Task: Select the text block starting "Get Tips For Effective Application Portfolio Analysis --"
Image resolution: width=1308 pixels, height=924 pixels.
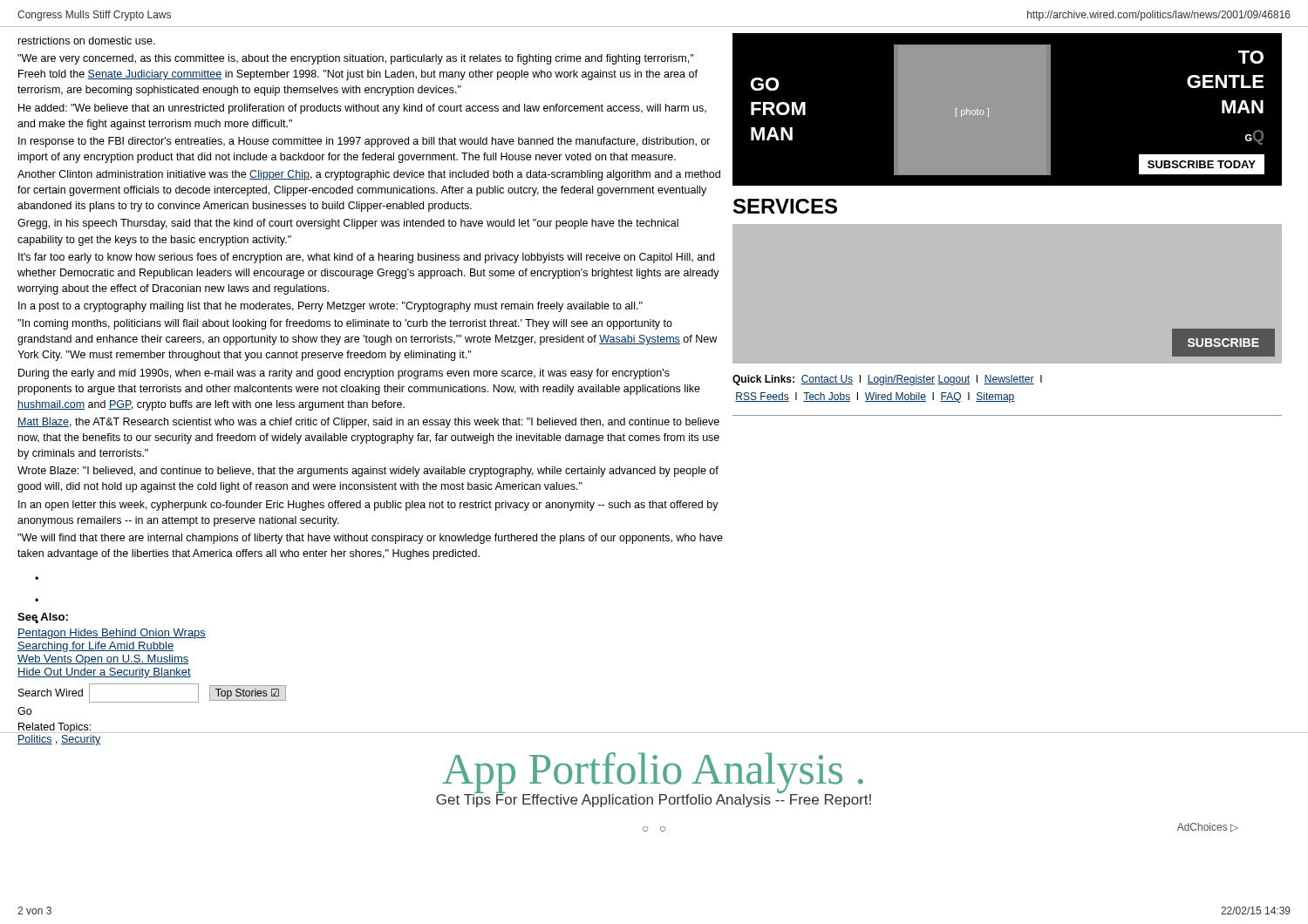Action: (x=654, y=800)
